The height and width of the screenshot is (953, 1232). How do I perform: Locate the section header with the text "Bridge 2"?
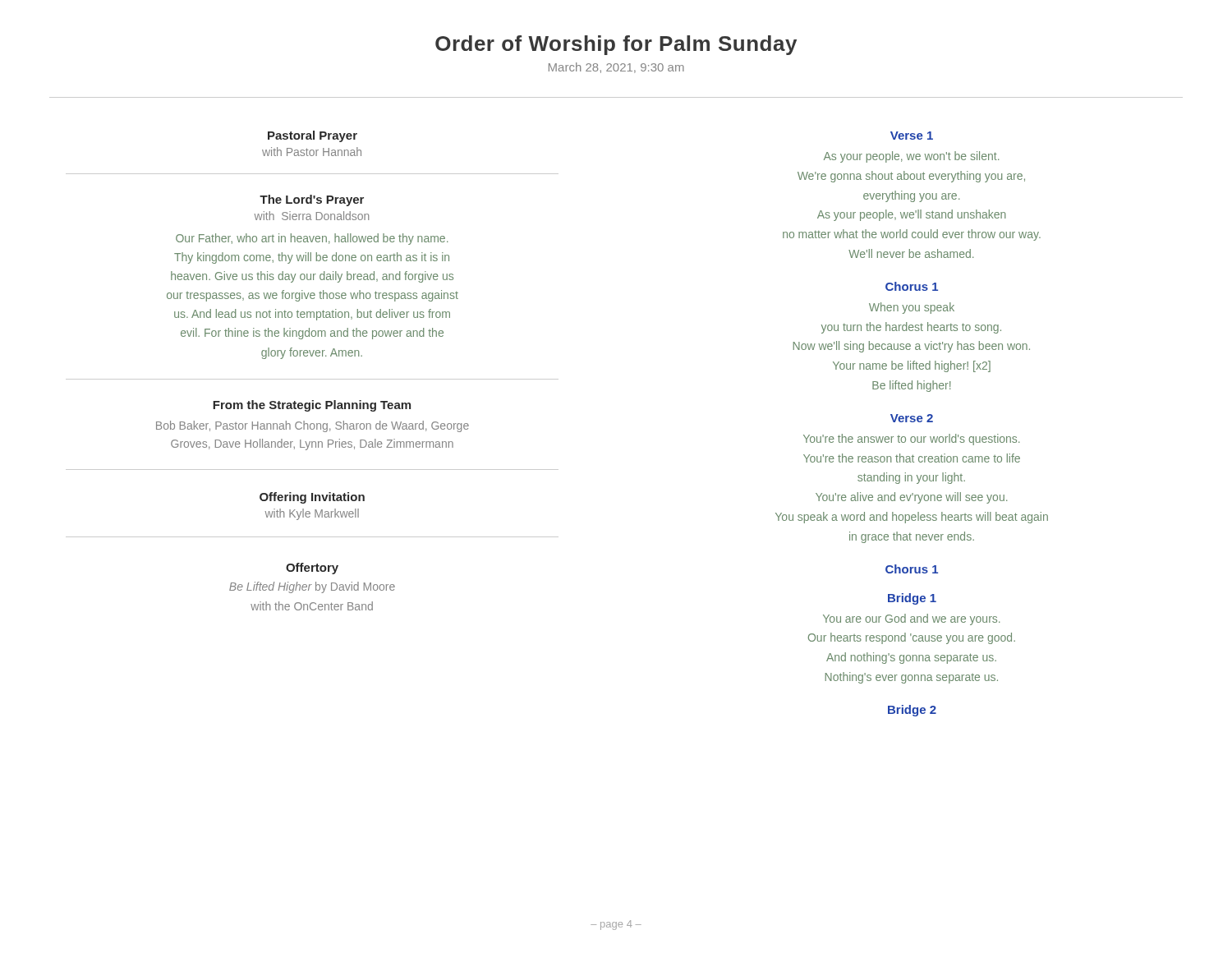[912, 709]
